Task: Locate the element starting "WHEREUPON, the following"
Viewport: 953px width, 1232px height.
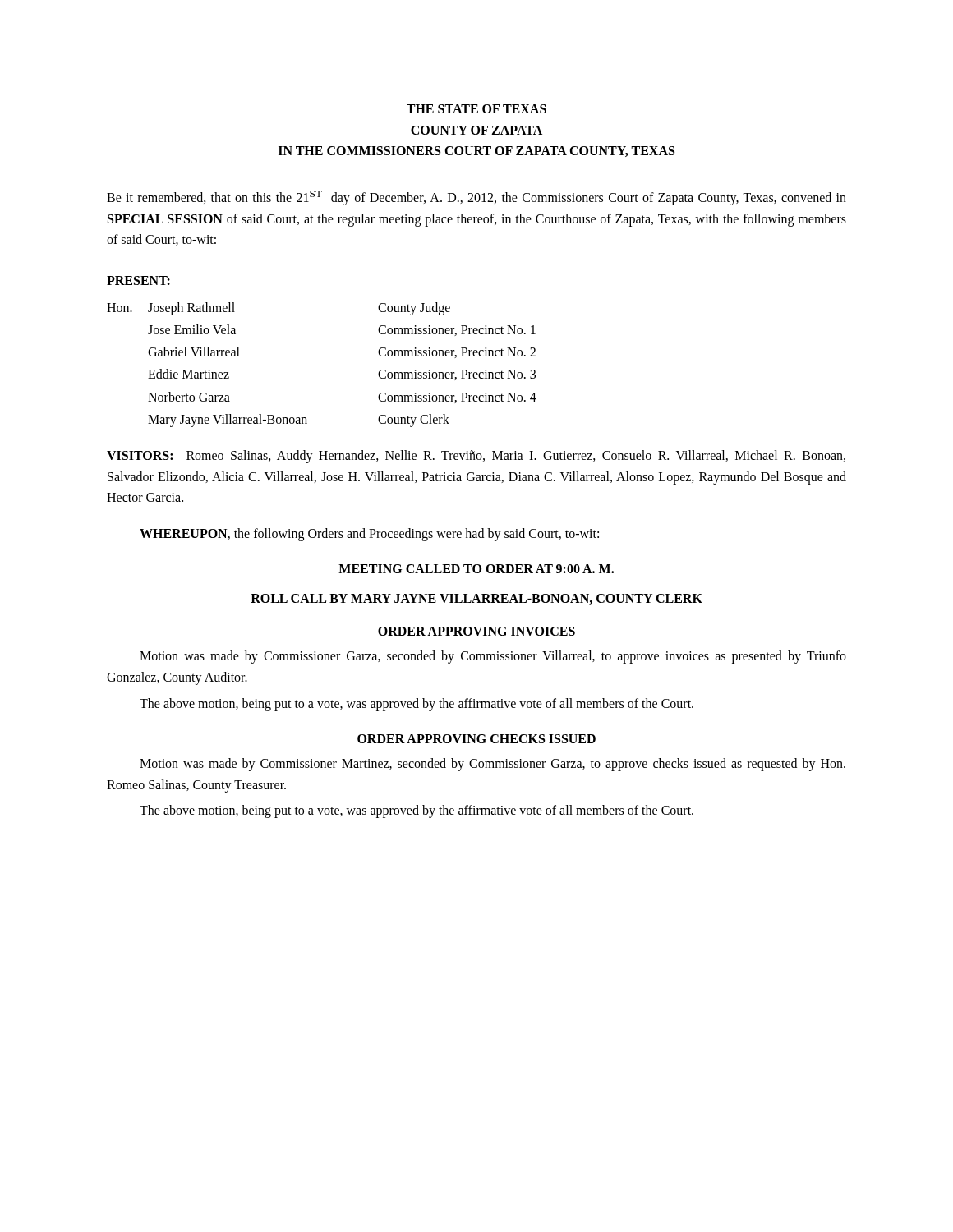Action: pos(370,533)
